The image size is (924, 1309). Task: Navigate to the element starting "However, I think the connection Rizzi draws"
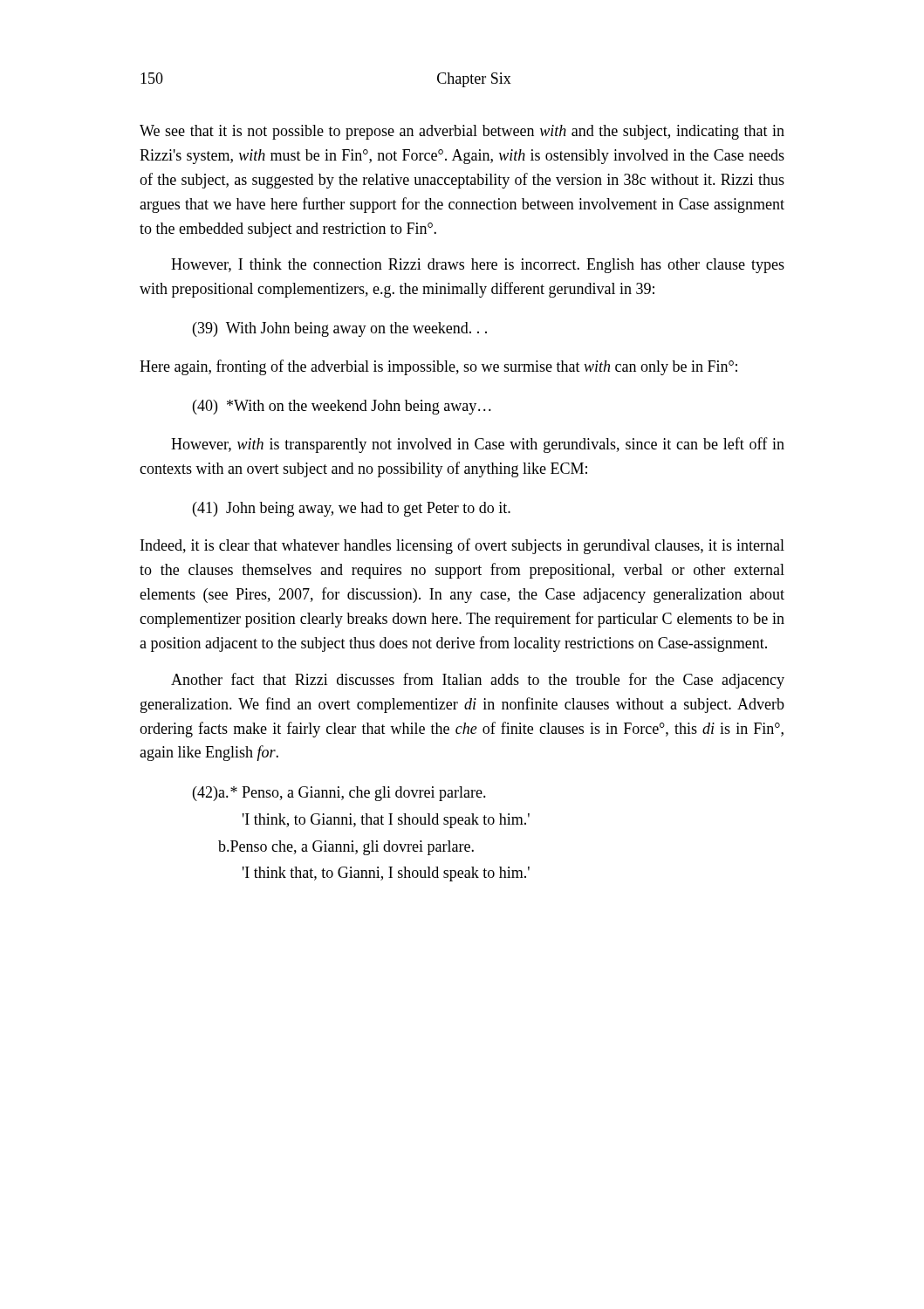[x=462, y=277]
